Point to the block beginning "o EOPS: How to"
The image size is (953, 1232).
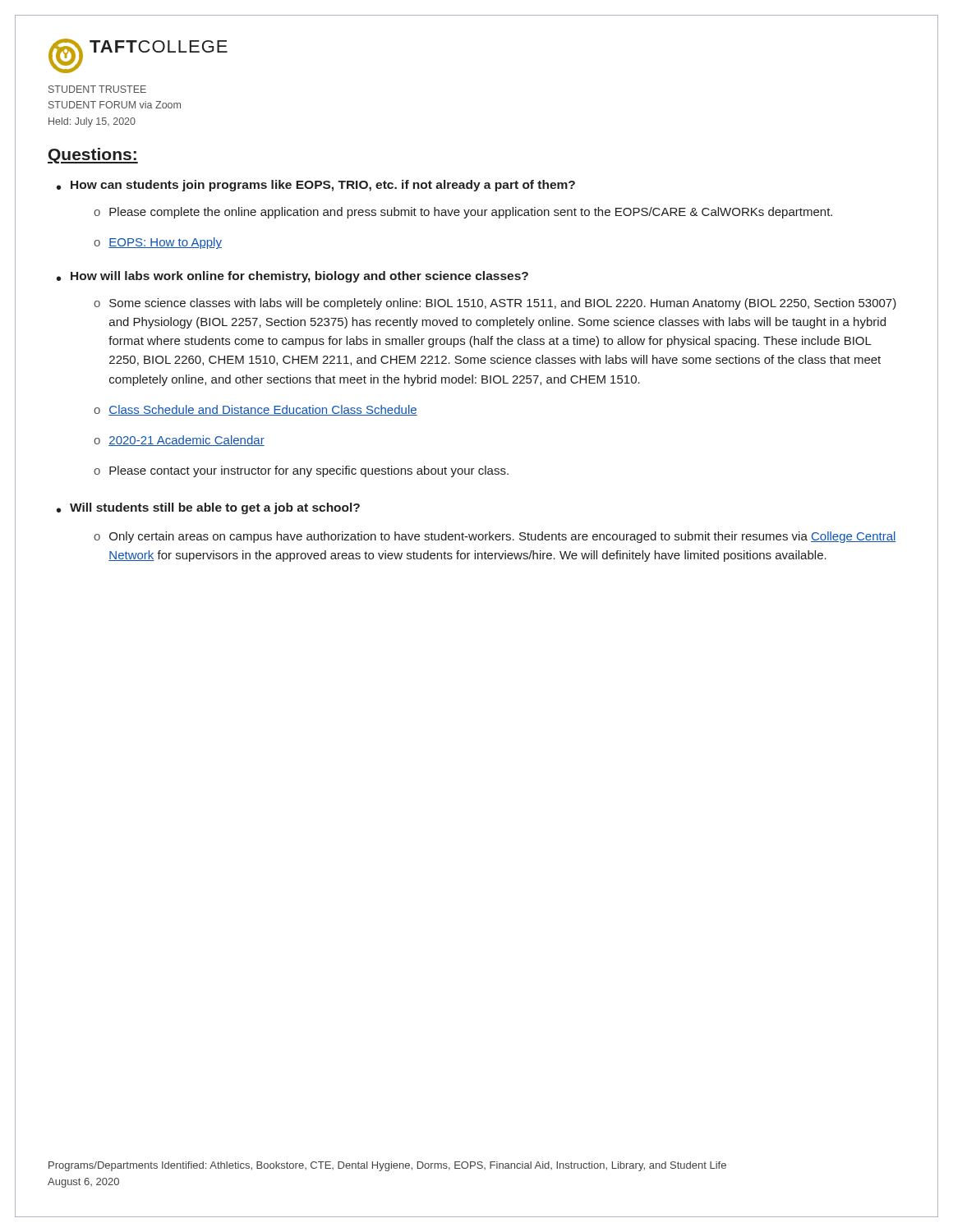click(x=158, y=242)
